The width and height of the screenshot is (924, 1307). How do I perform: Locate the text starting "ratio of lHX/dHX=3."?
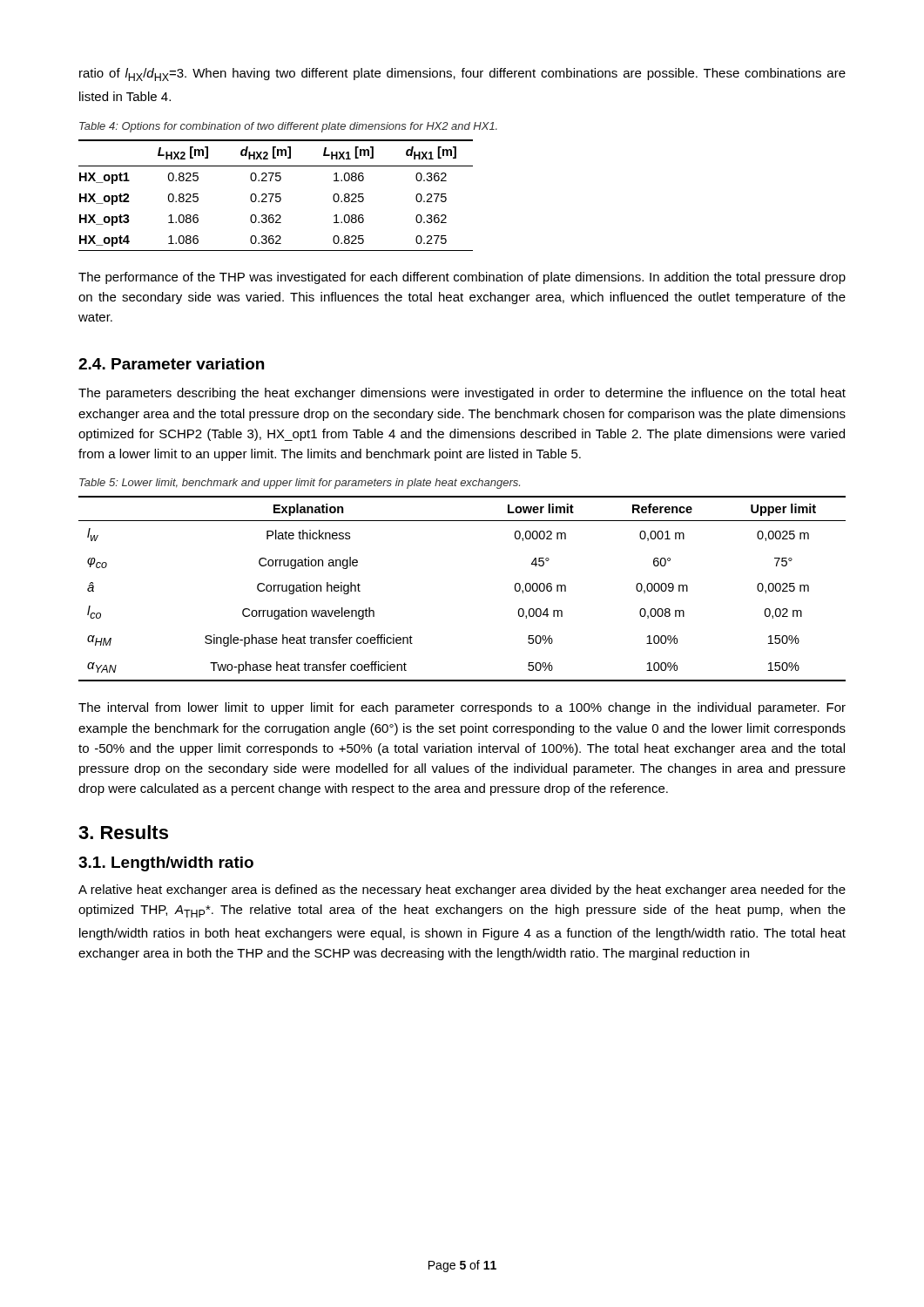(x=462, y=85)
